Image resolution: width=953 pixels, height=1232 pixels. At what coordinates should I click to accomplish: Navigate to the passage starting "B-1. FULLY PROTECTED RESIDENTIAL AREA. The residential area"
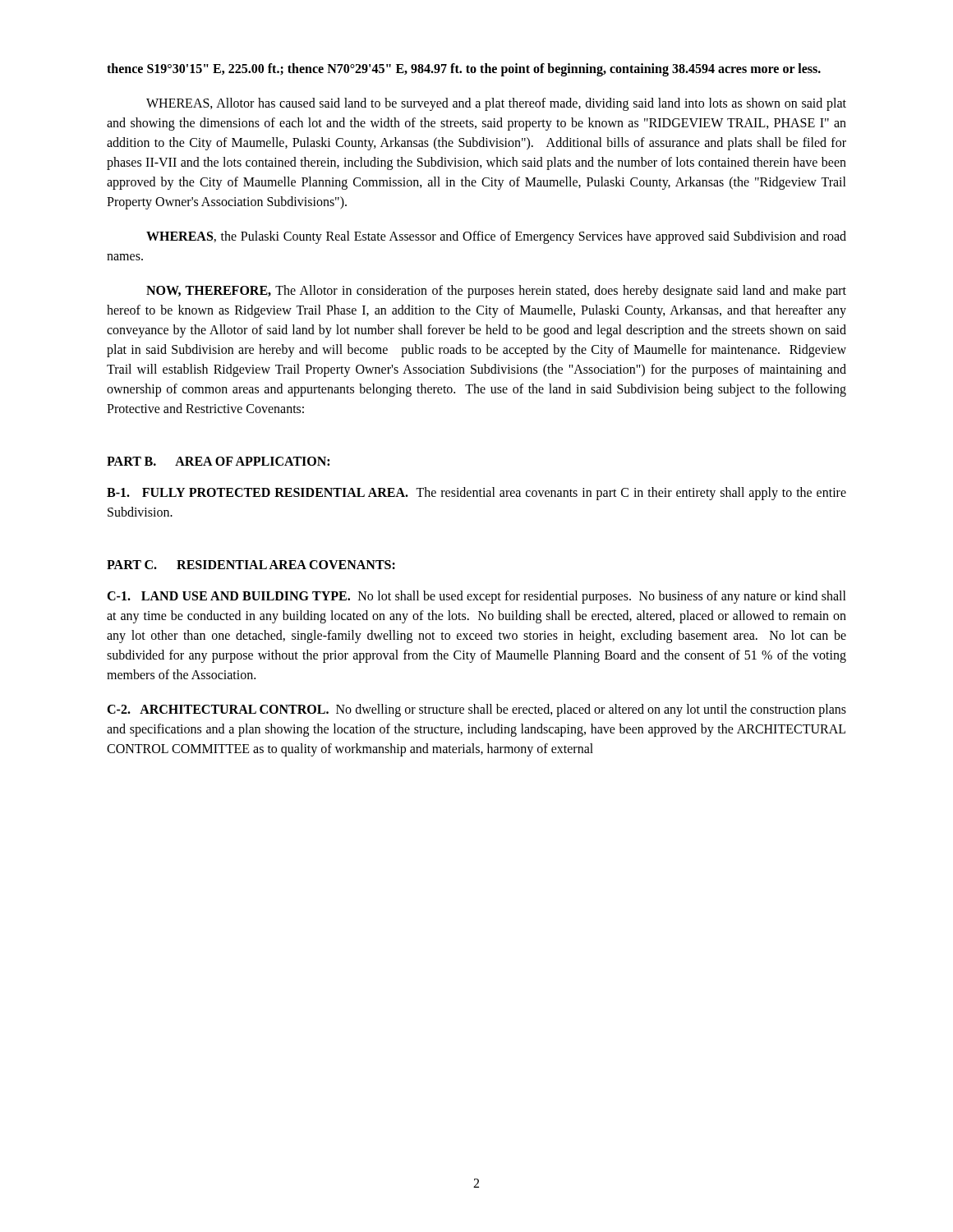tap(476, 502)
